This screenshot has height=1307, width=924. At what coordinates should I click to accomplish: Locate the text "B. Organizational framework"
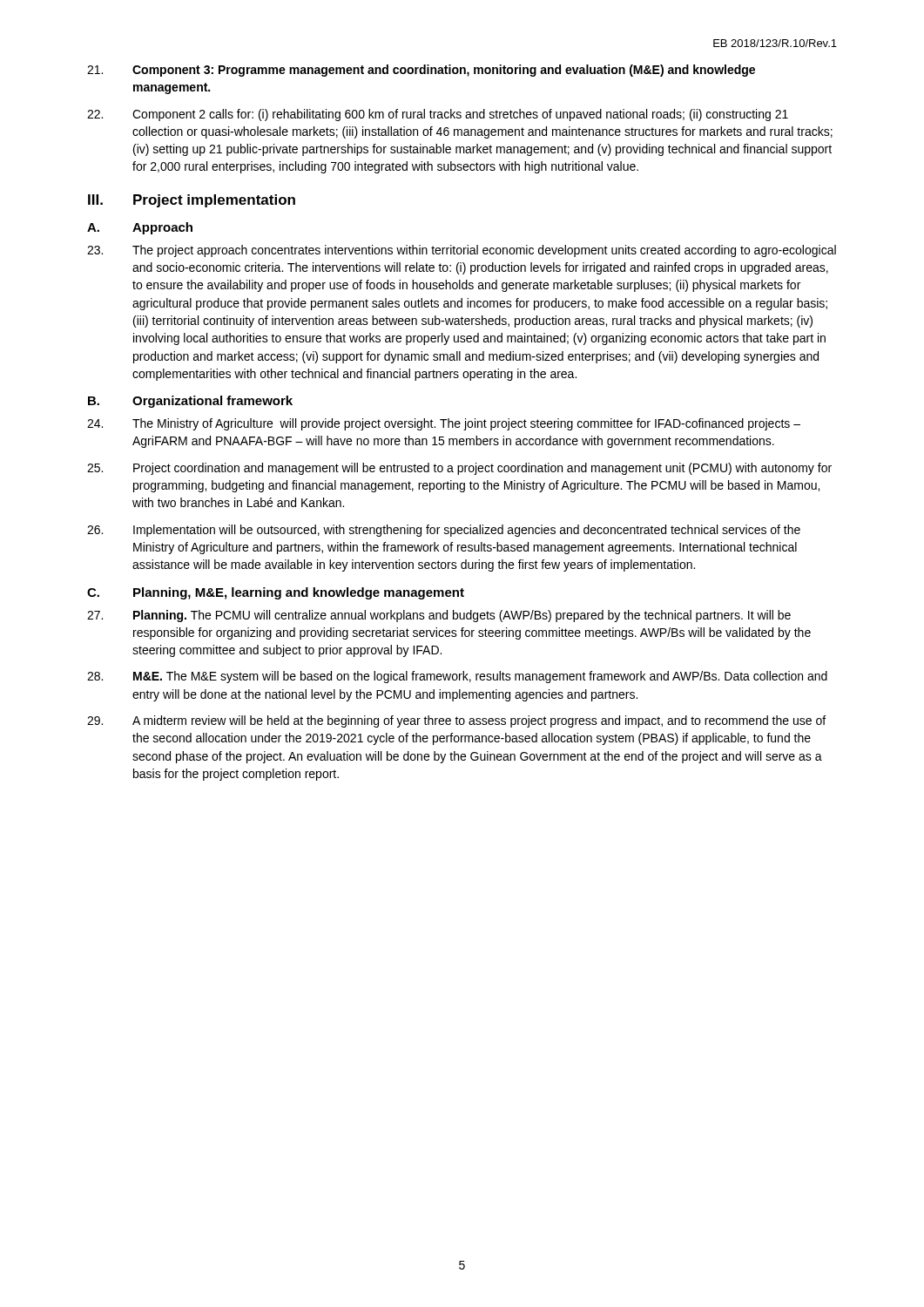(190, 401)
